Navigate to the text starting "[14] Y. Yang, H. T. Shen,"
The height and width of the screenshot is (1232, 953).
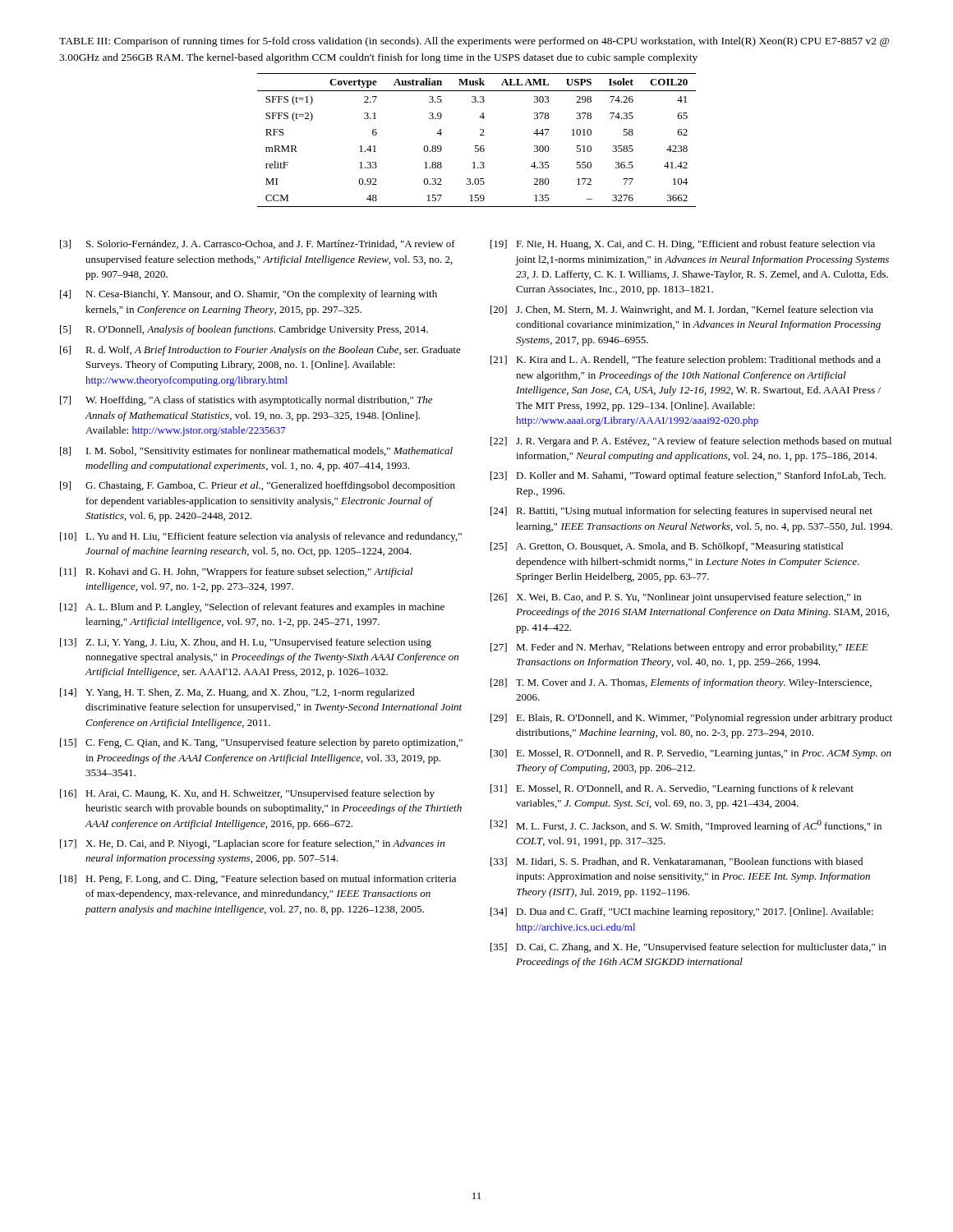261,708
